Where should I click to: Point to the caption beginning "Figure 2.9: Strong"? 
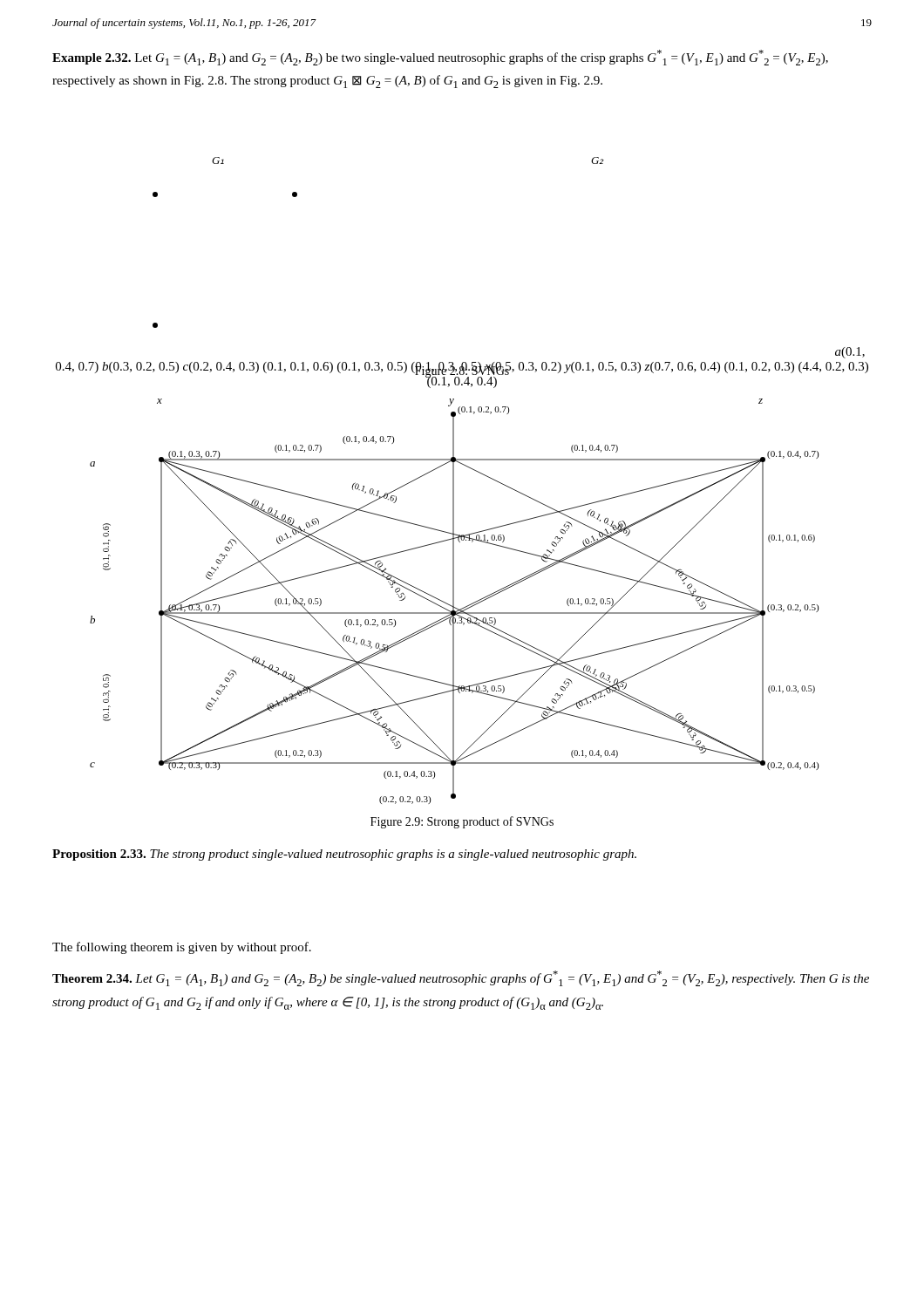tap(462, 822)
